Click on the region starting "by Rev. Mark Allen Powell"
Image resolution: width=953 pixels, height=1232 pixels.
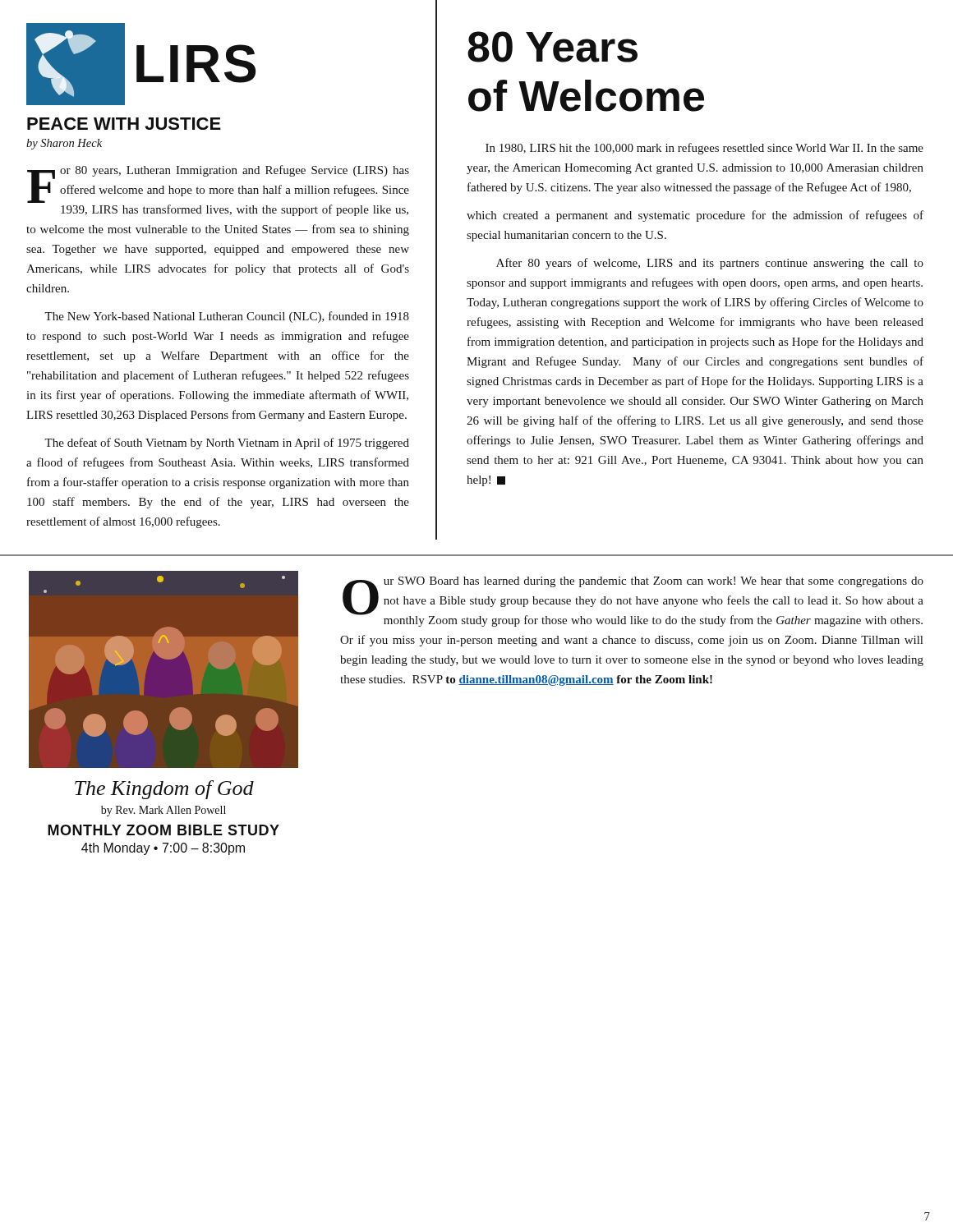pos(163,810)
